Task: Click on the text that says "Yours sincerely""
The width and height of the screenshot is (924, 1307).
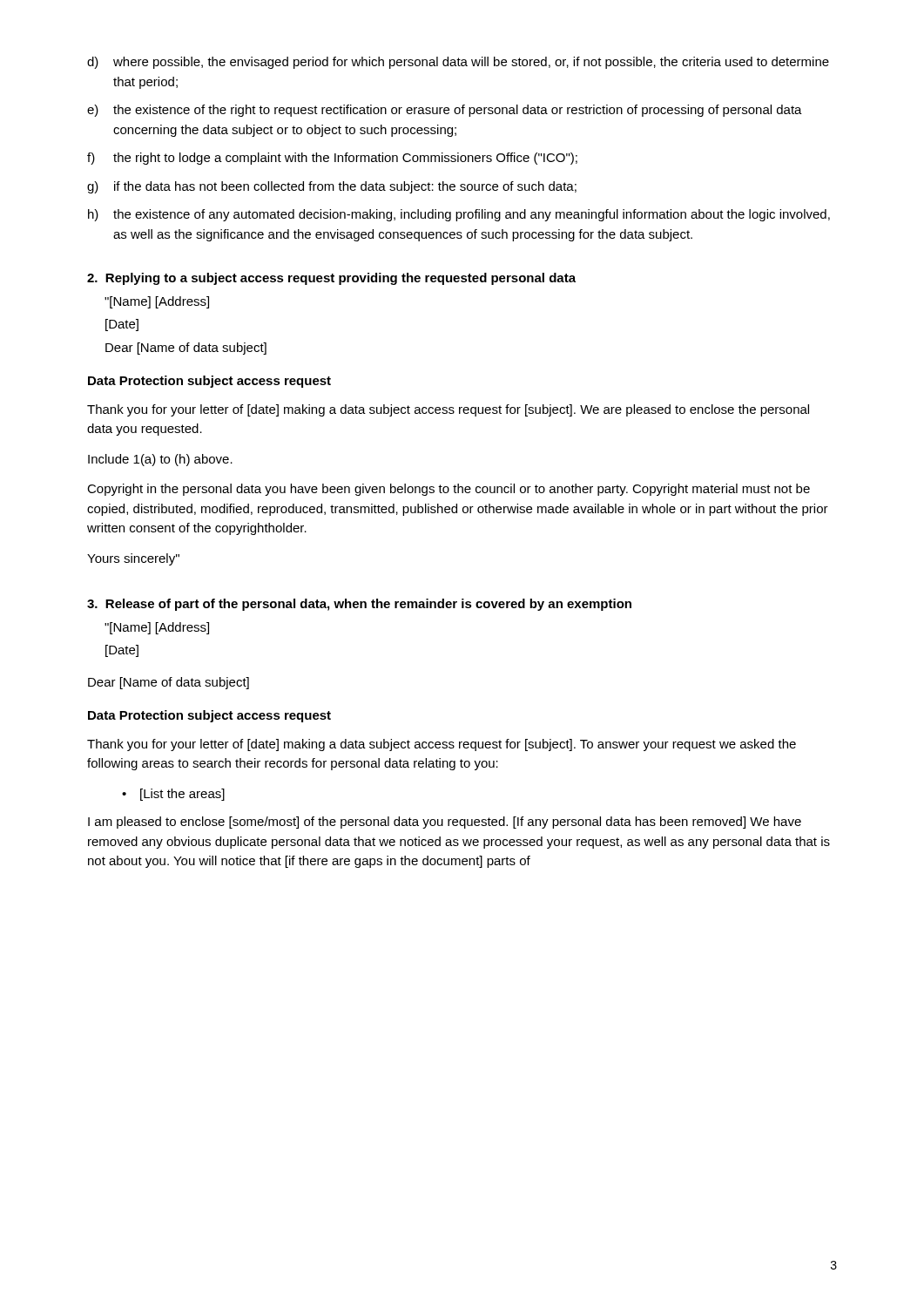Action: pyautogui.click(x=133, y=558)
